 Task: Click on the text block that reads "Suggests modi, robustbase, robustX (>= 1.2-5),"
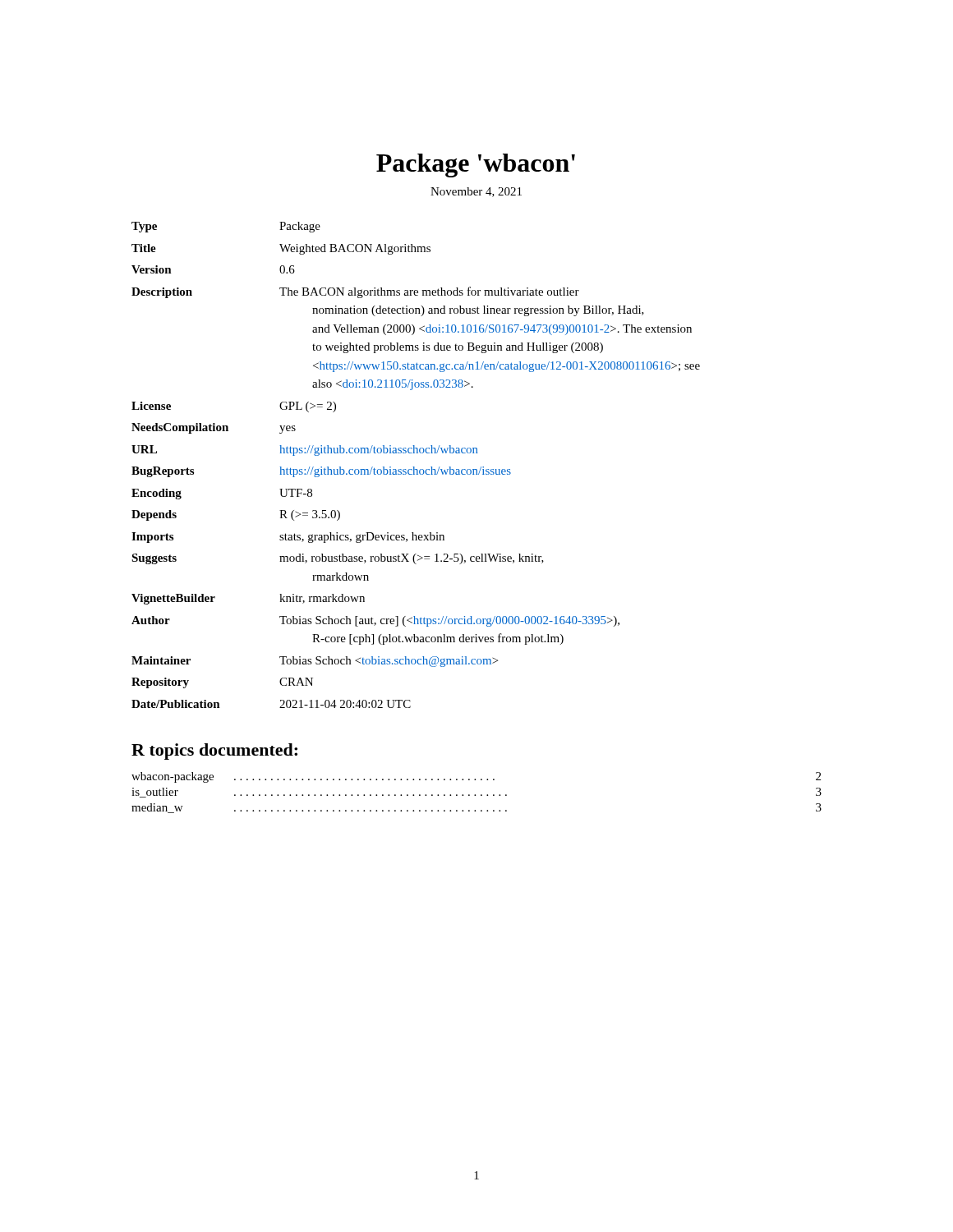coord(476,567)
